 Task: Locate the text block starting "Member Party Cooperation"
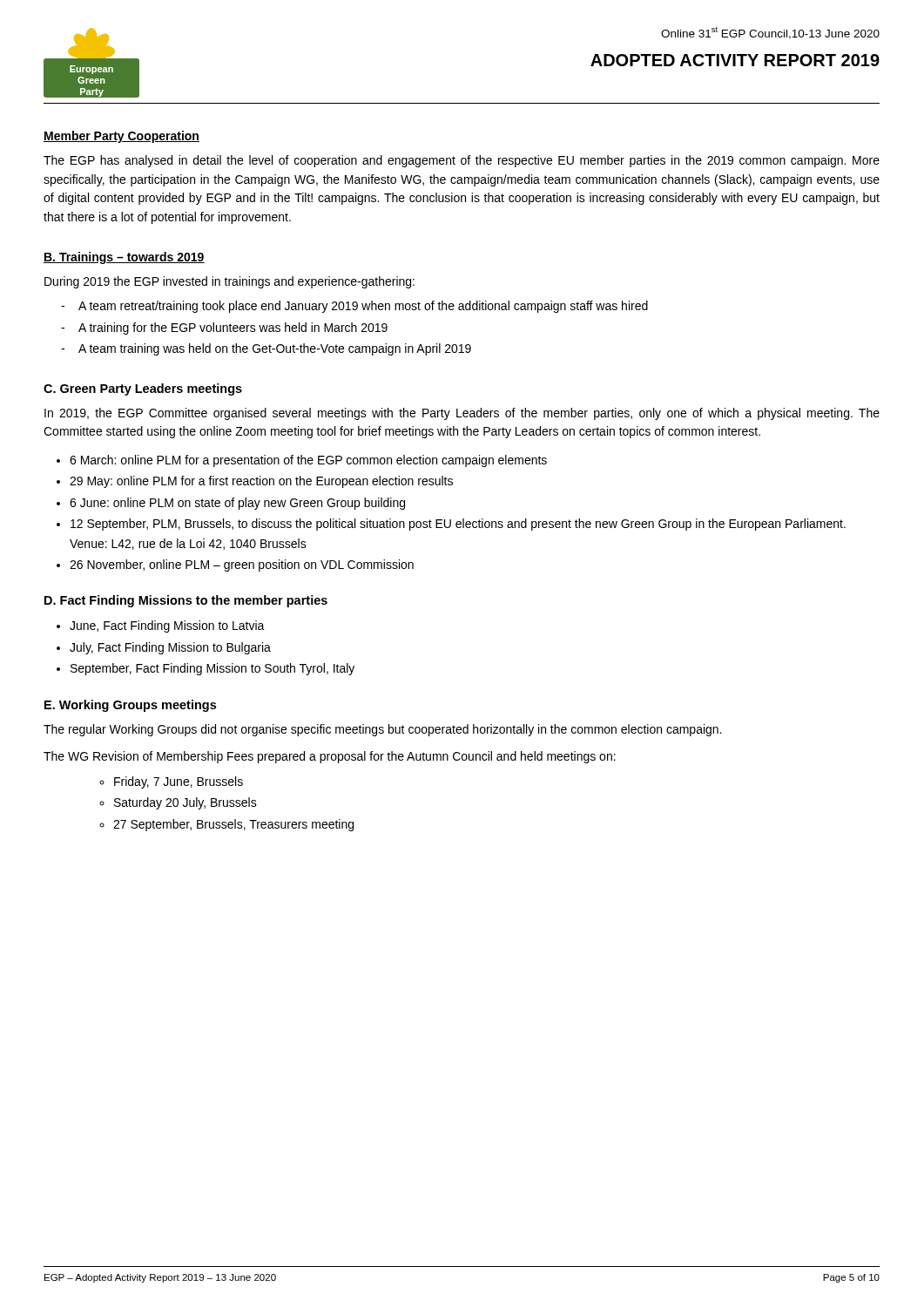coord(121,136)
